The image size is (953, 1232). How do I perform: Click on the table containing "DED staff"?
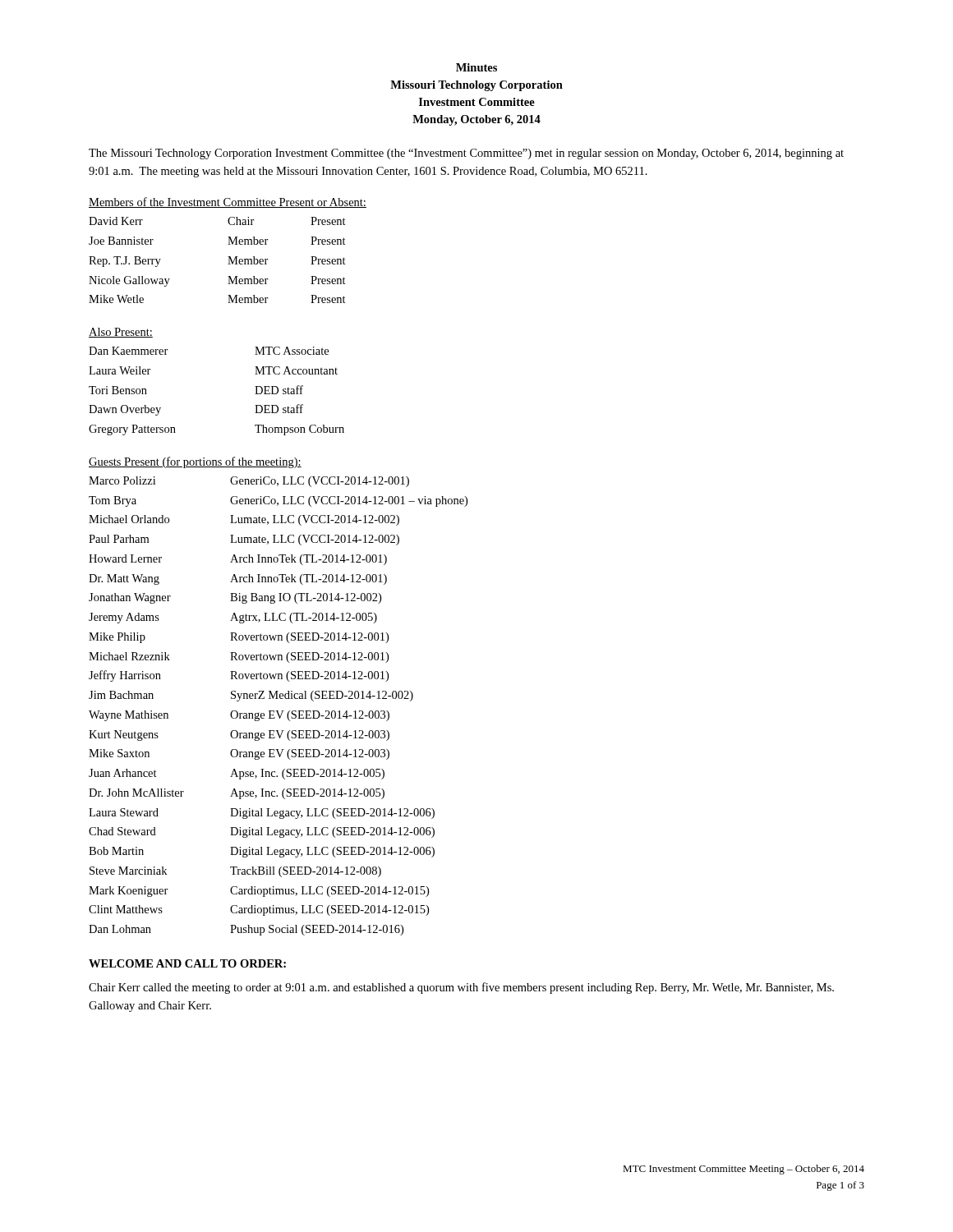(x=476, y=391)
